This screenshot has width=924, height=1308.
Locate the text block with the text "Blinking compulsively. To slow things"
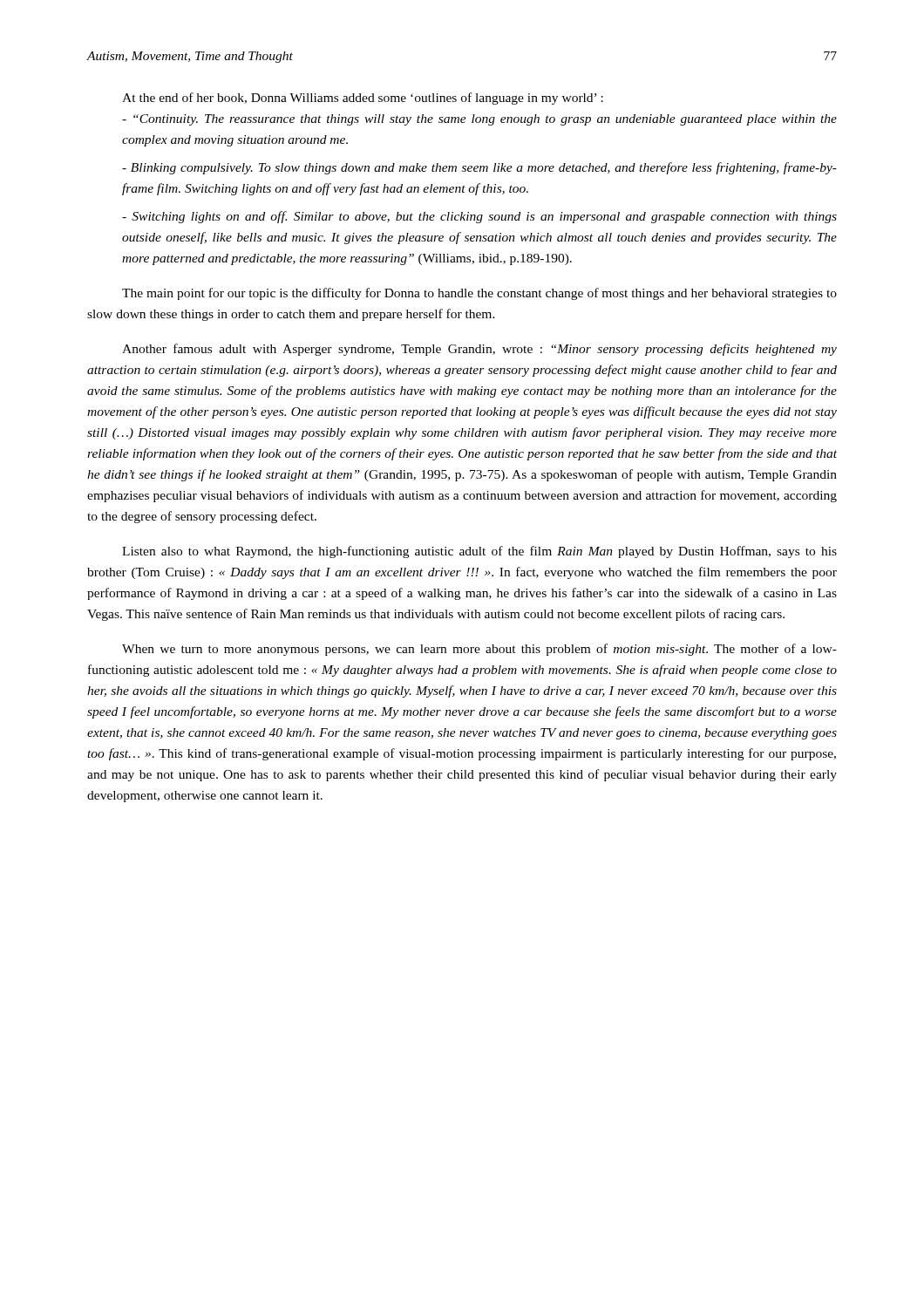[479, 178]
